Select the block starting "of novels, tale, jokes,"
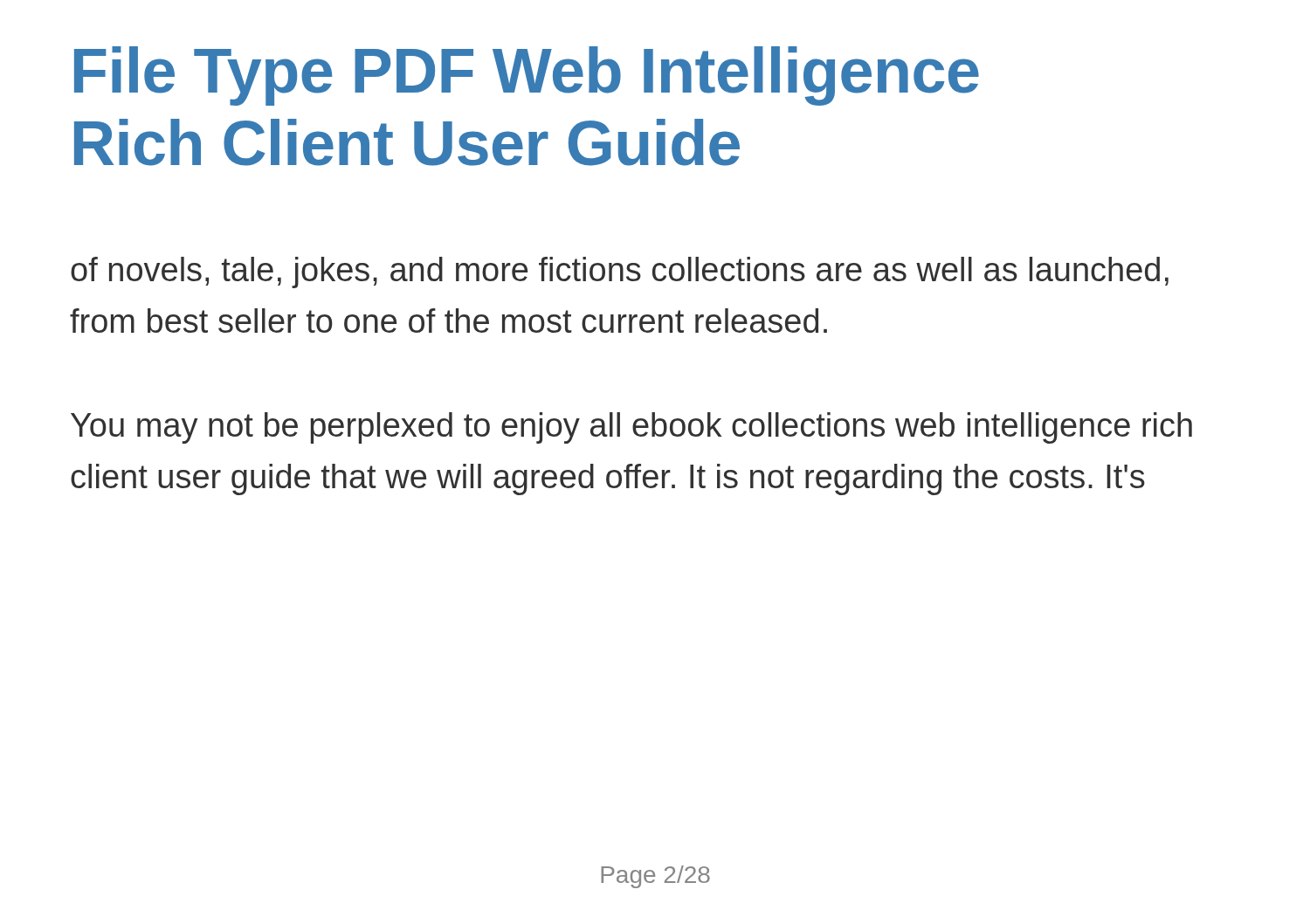This screenshot has height=924, width=1310. coord(620,296)
